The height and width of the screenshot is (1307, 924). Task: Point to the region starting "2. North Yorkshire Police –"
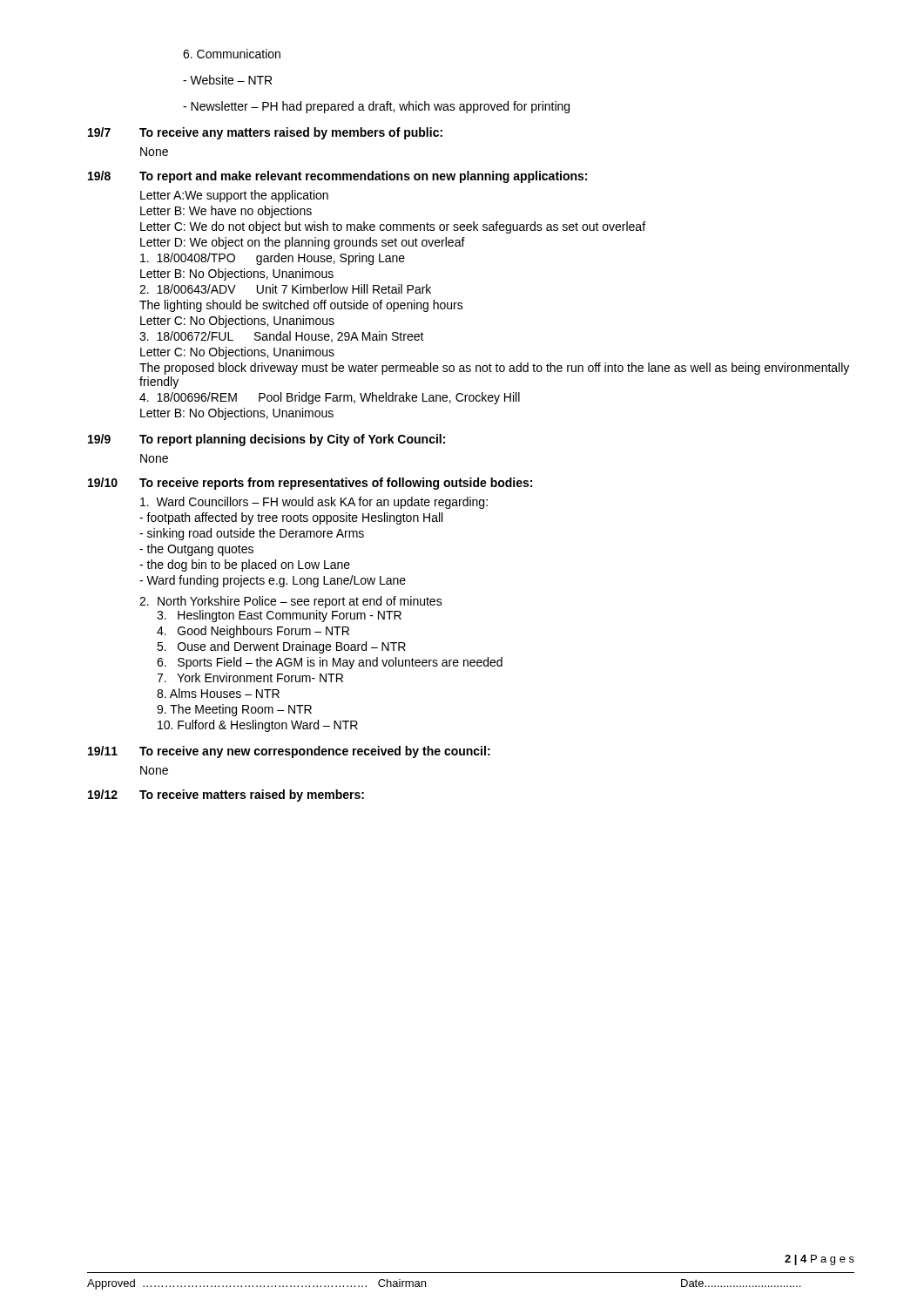coord(471,664)
